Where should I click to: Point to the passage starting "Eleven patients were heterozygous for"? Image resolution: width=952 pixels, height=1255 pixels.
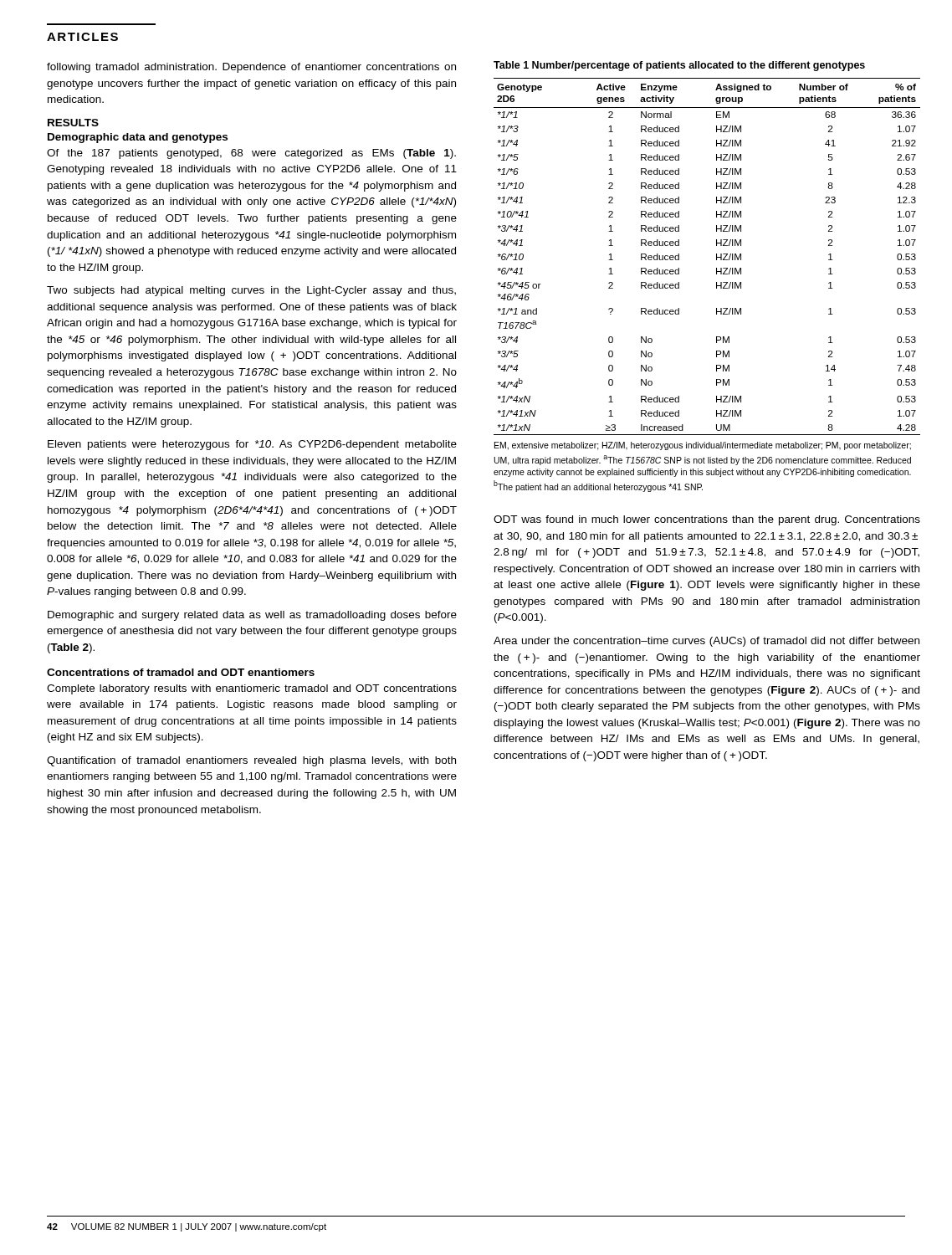click(252, 518)
